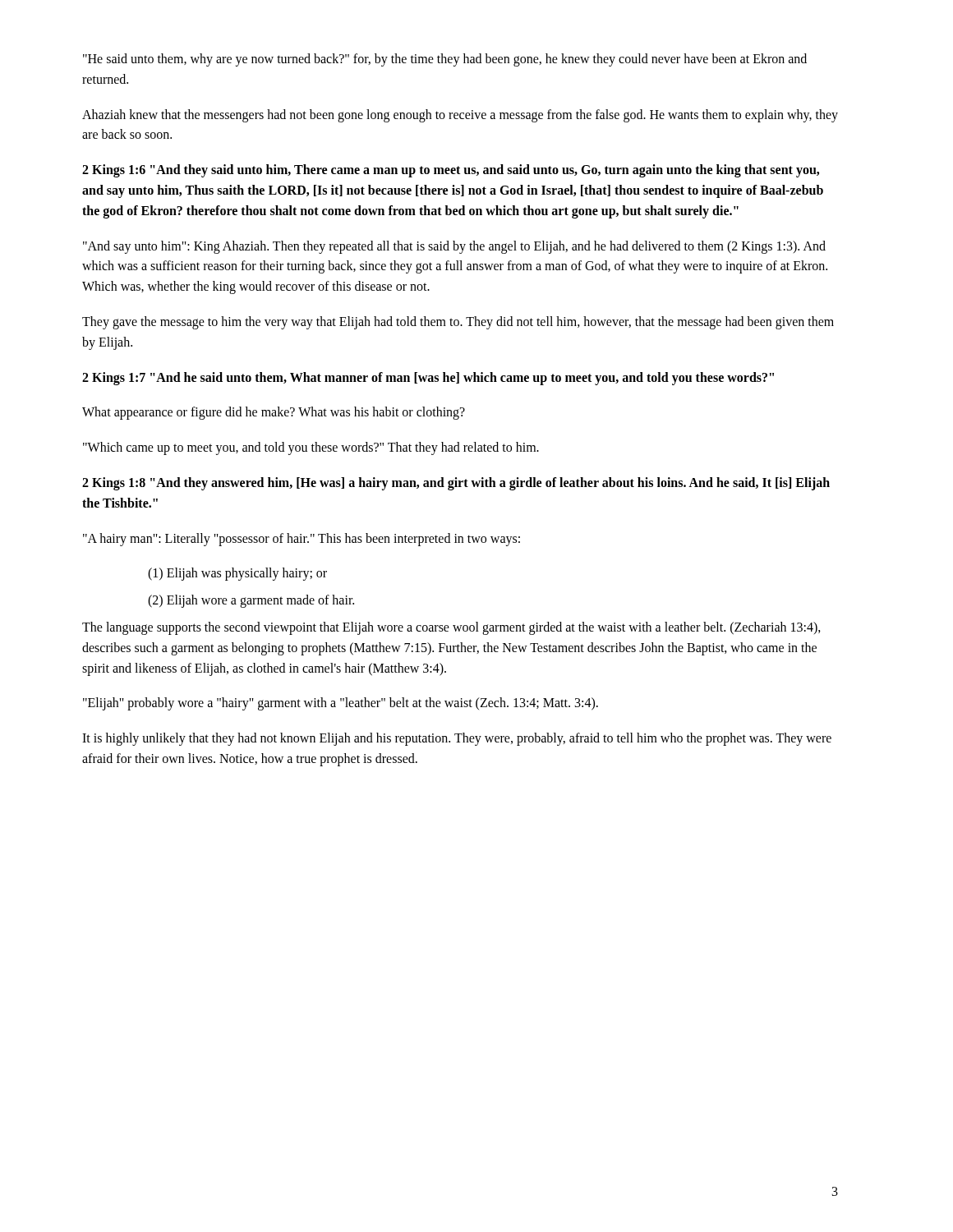The height and width of the screenshot is (1232, 953).
Task: Navigate to the region starting ""A hairy man": Literally "possessor of hair.""
Action: 302,538
